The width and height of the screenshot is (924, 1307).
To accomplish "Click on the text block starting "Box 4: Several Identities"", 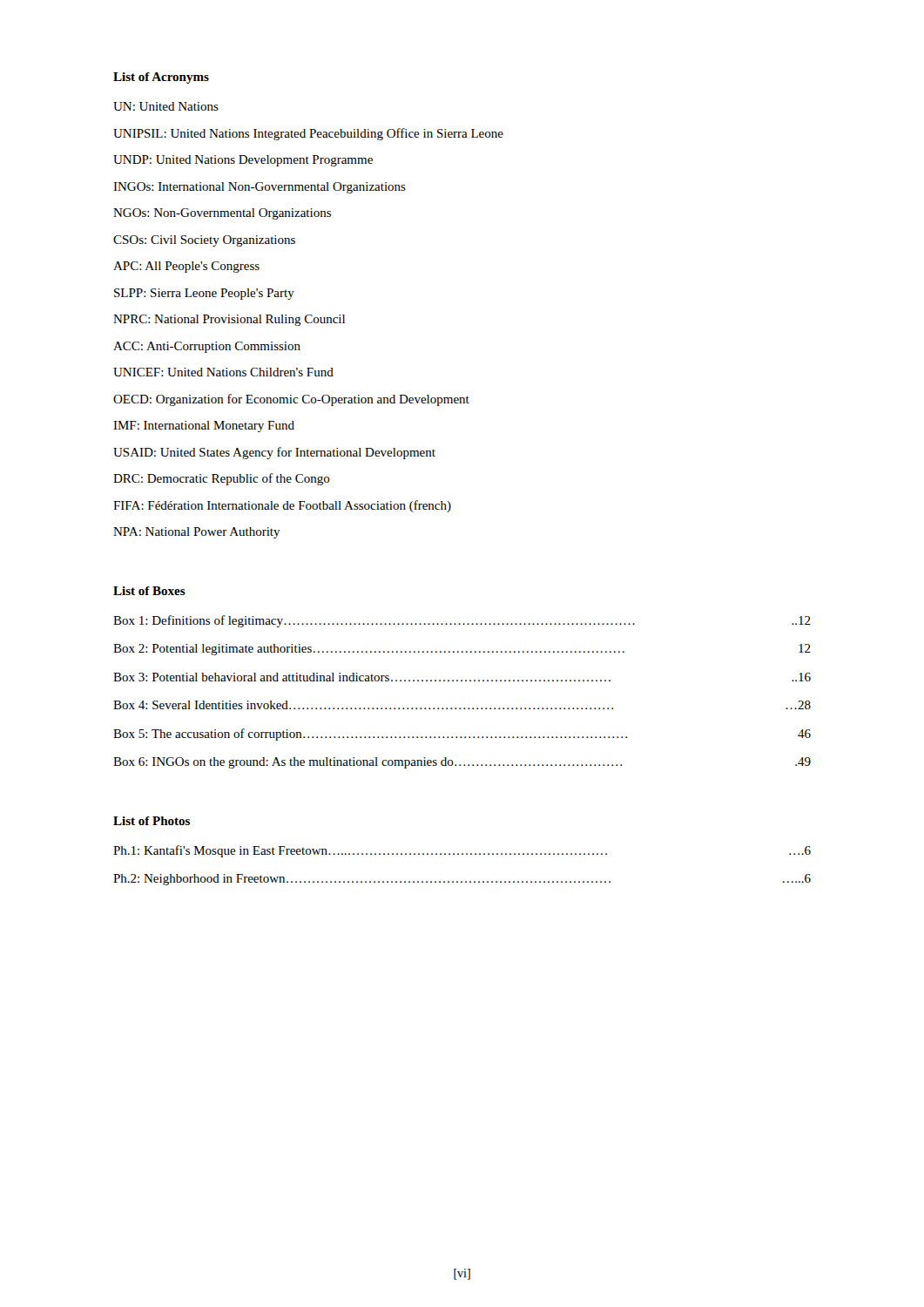I will [462, 705].
